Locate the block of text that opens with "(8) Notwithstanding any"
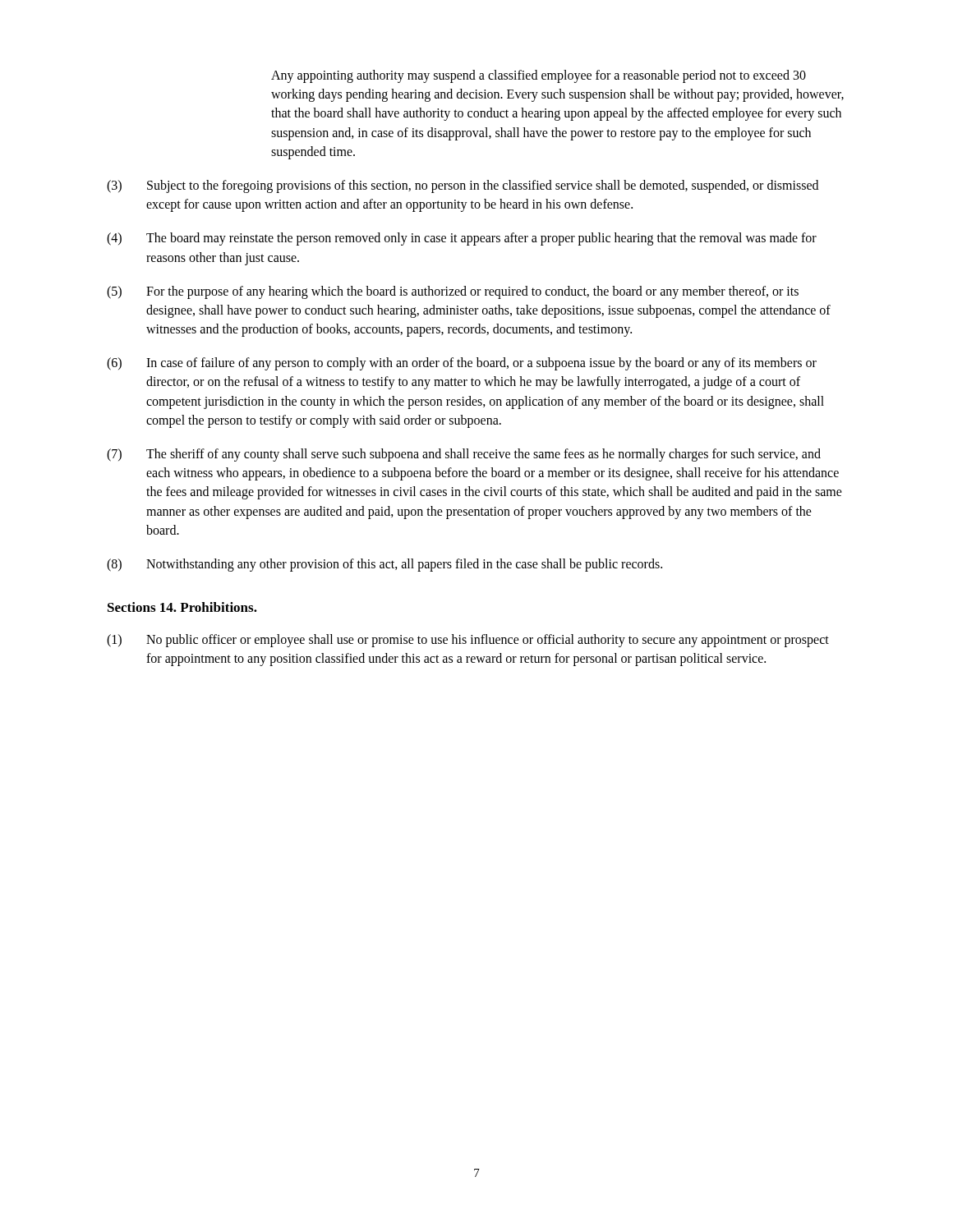 point(476,564)
